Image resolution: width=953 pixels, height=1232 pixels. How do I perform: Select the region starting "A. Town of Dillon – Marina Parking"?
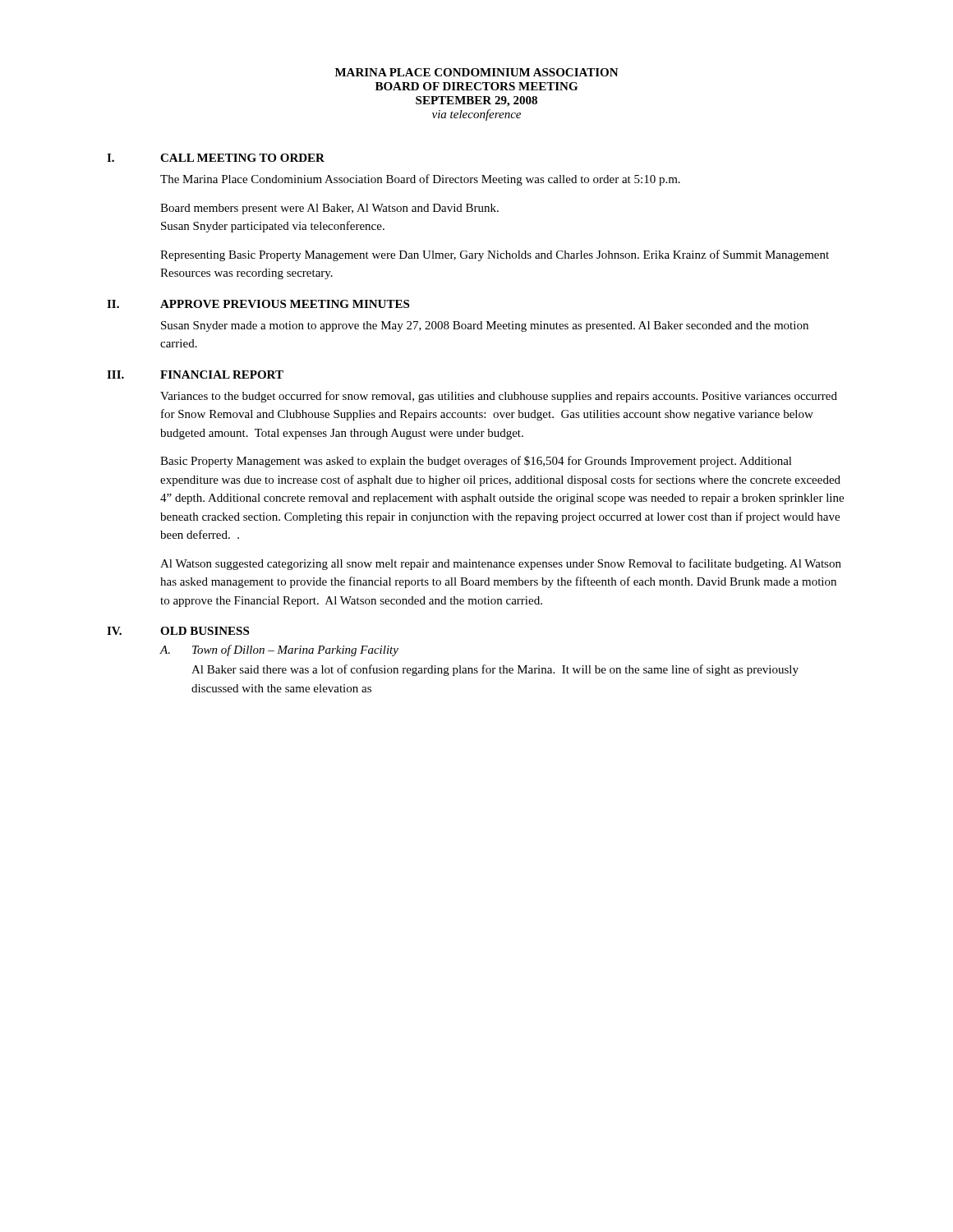(x=279, y=650)
